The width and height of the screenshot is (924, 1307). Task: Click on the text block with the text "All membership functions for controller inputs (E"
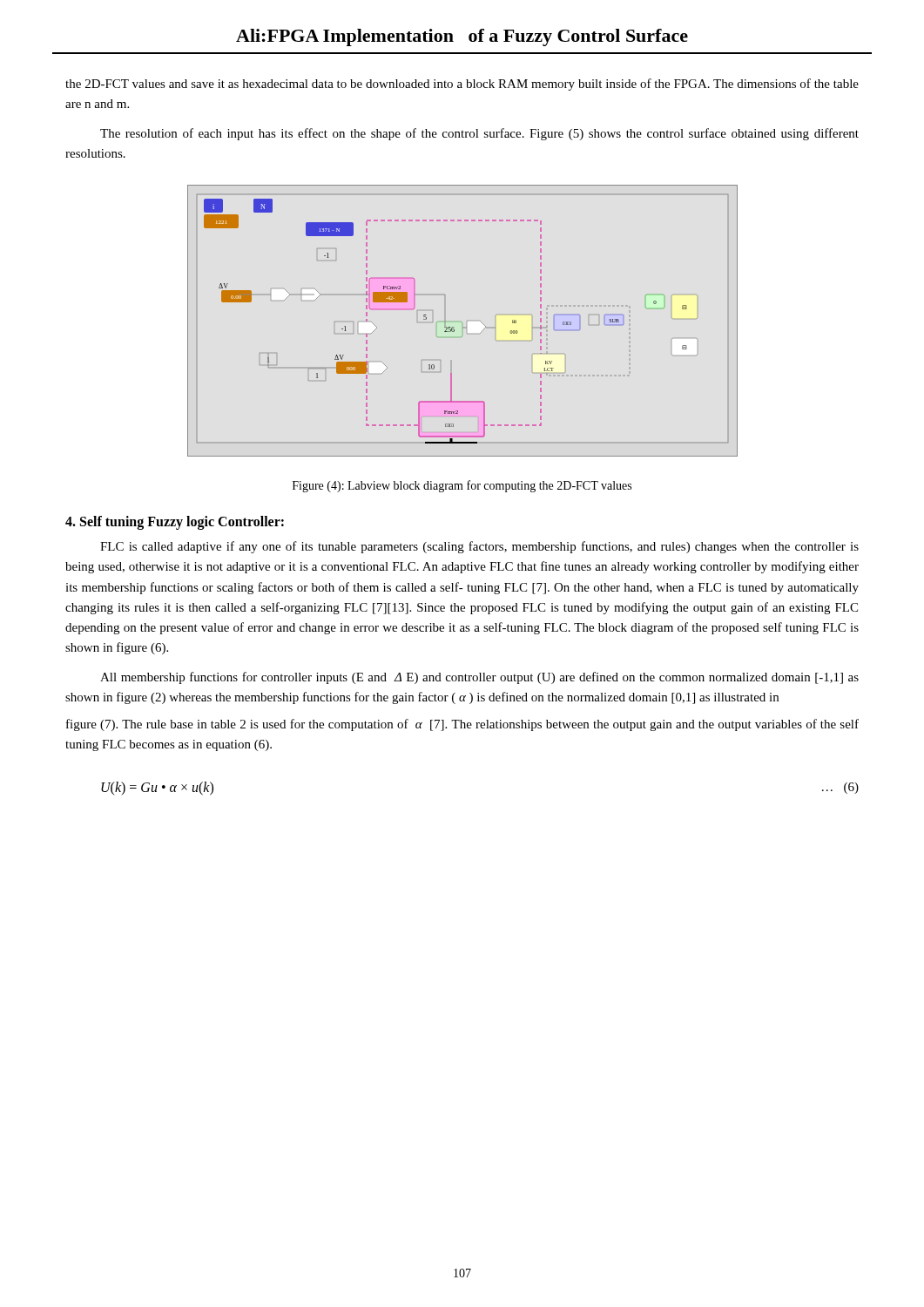click(462, 687)
